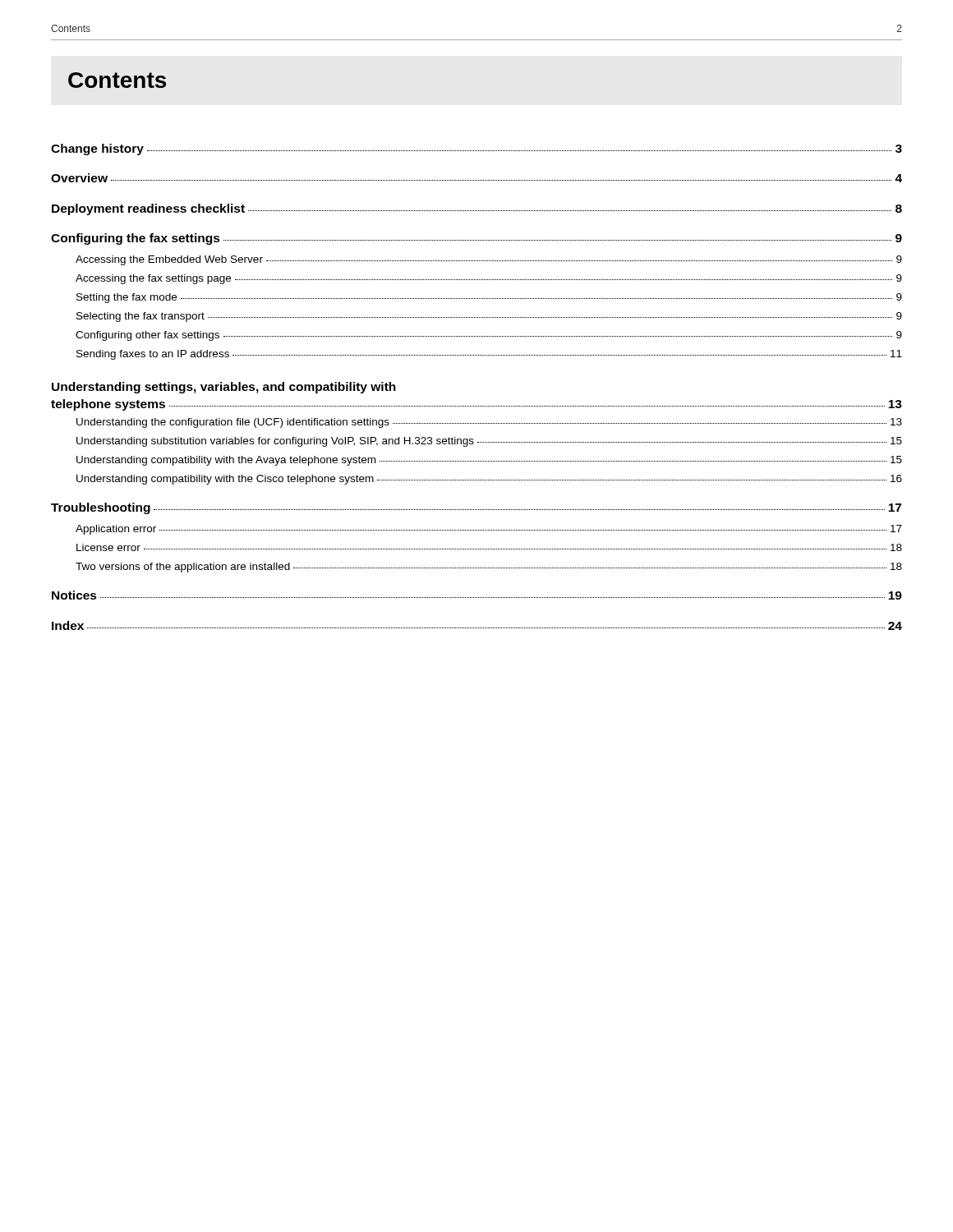Click the passage that begins "Sending faxes to an"

click(x=476, y=354)
